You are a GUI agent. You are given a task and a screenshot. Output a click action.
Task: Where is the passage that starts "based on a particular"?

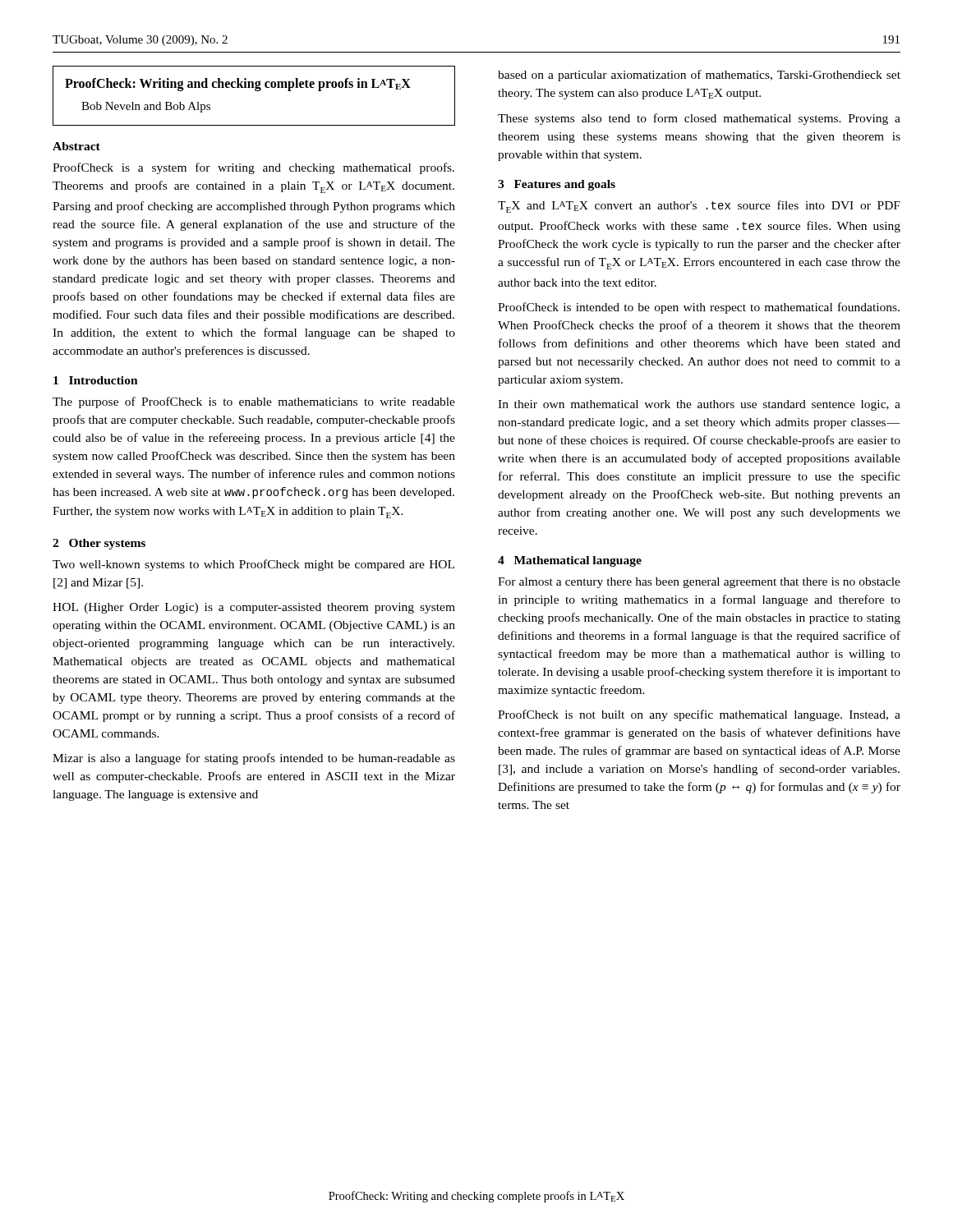coord(699,114)
